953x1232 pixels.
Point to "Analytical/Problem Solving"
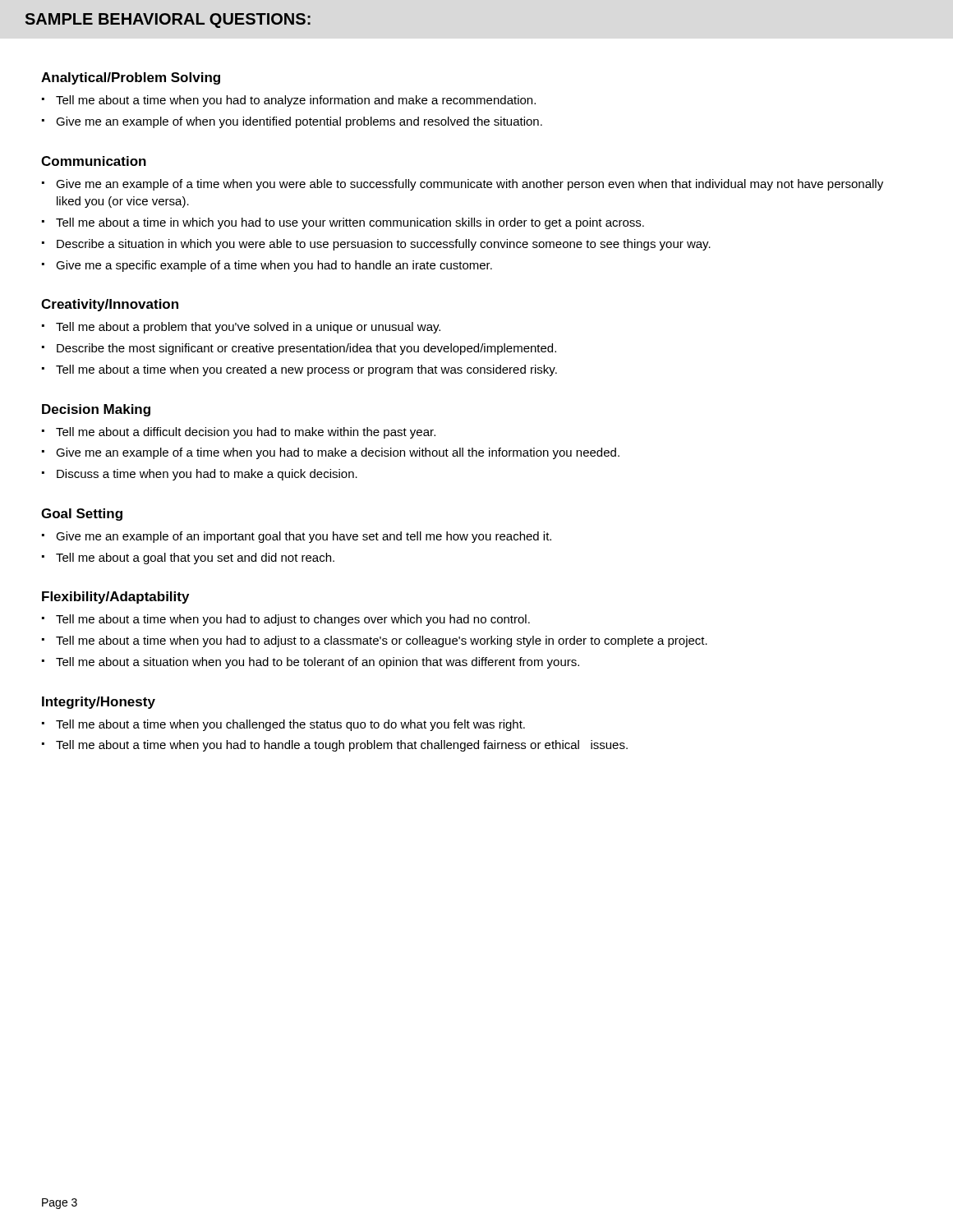click(x=131, y=78)
